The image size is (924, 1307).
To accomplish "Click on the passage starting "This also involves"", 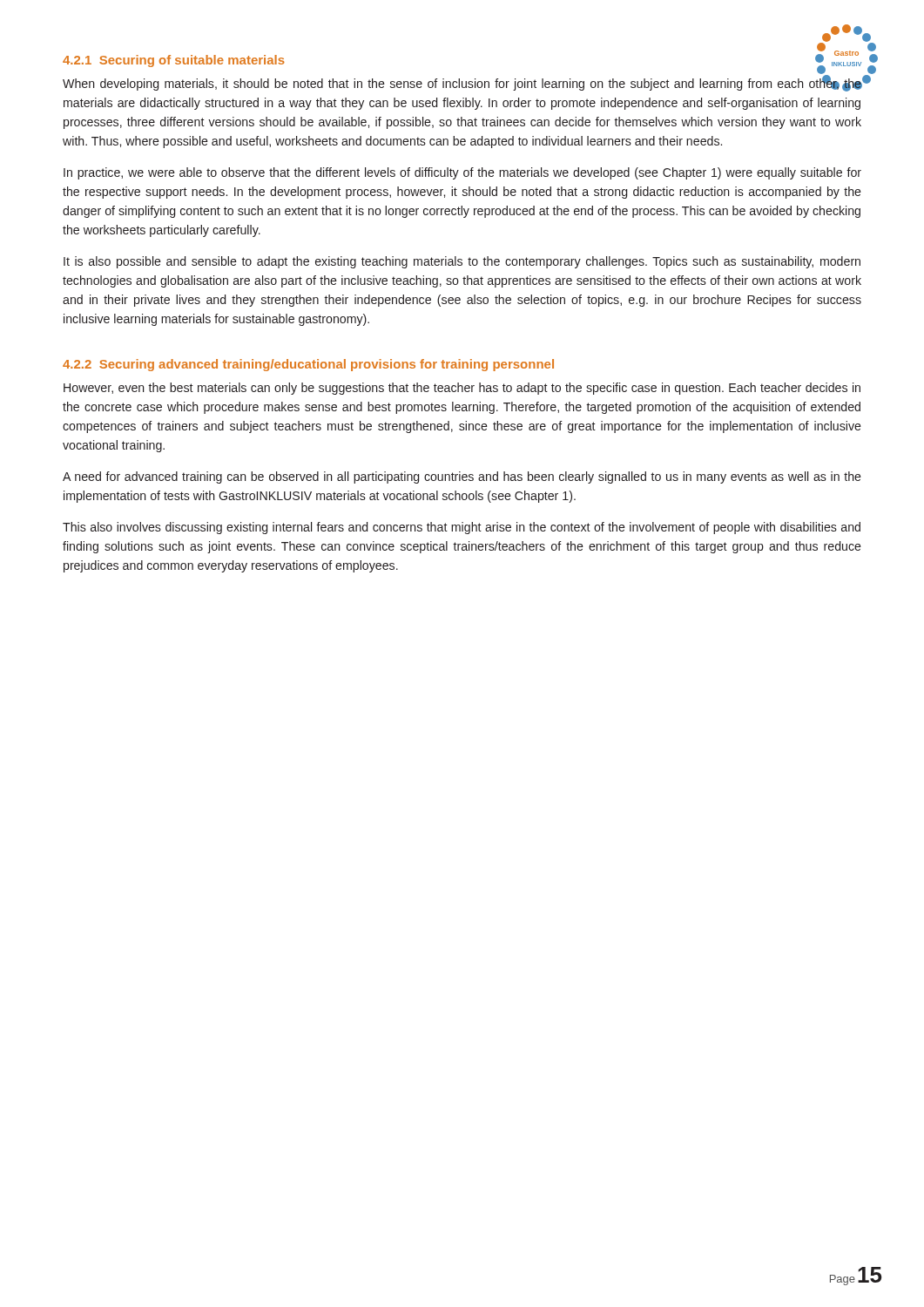I will [x=462, y=546].
